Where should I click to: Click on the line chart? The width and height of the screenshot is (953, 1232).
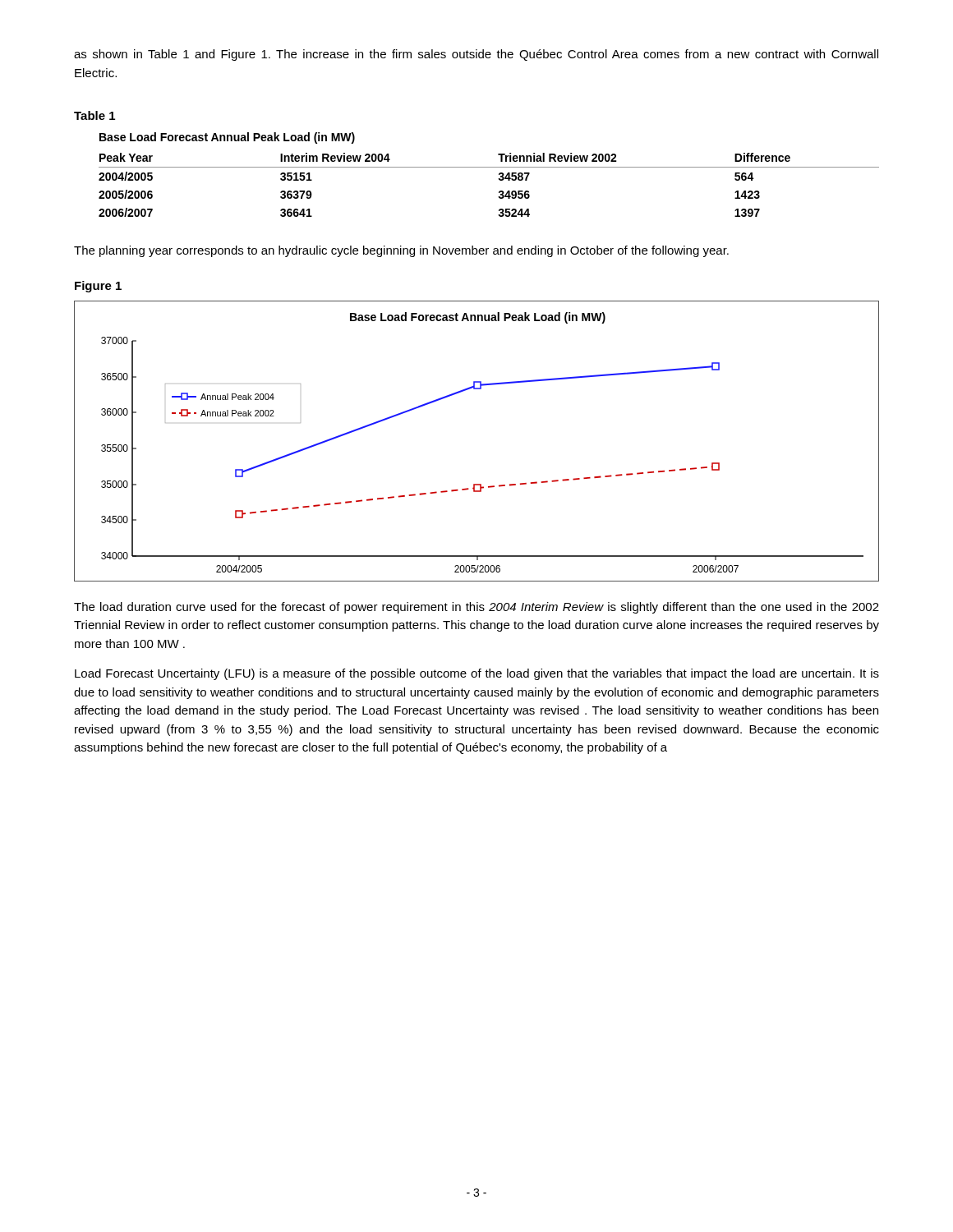(x=476, y=441)
